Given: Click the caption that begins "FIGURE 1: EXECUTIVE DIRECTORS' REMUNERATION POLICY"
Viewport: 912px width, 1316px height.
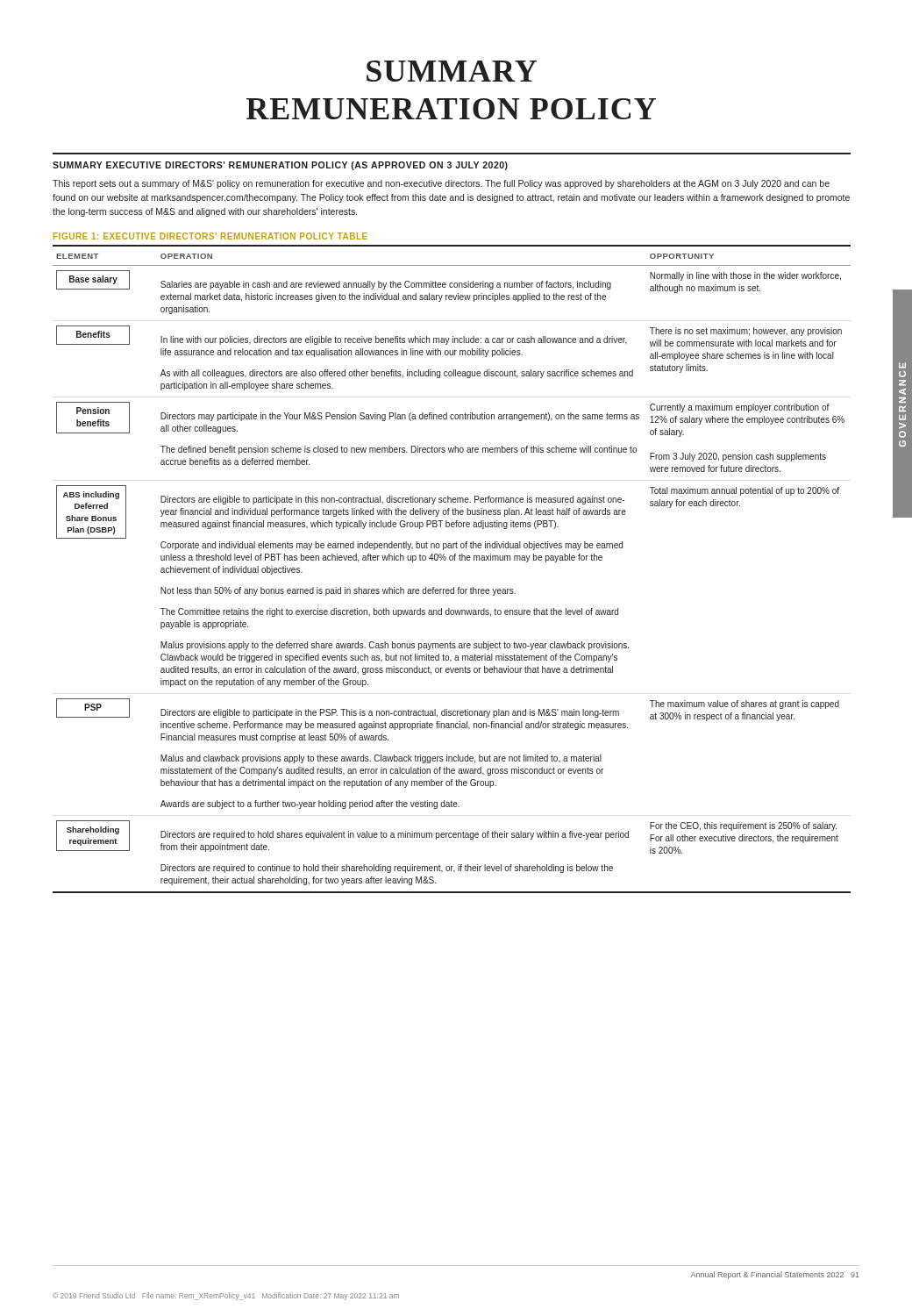Looking at the screenshot, I should pyautogui.click(x=210, y=236).
